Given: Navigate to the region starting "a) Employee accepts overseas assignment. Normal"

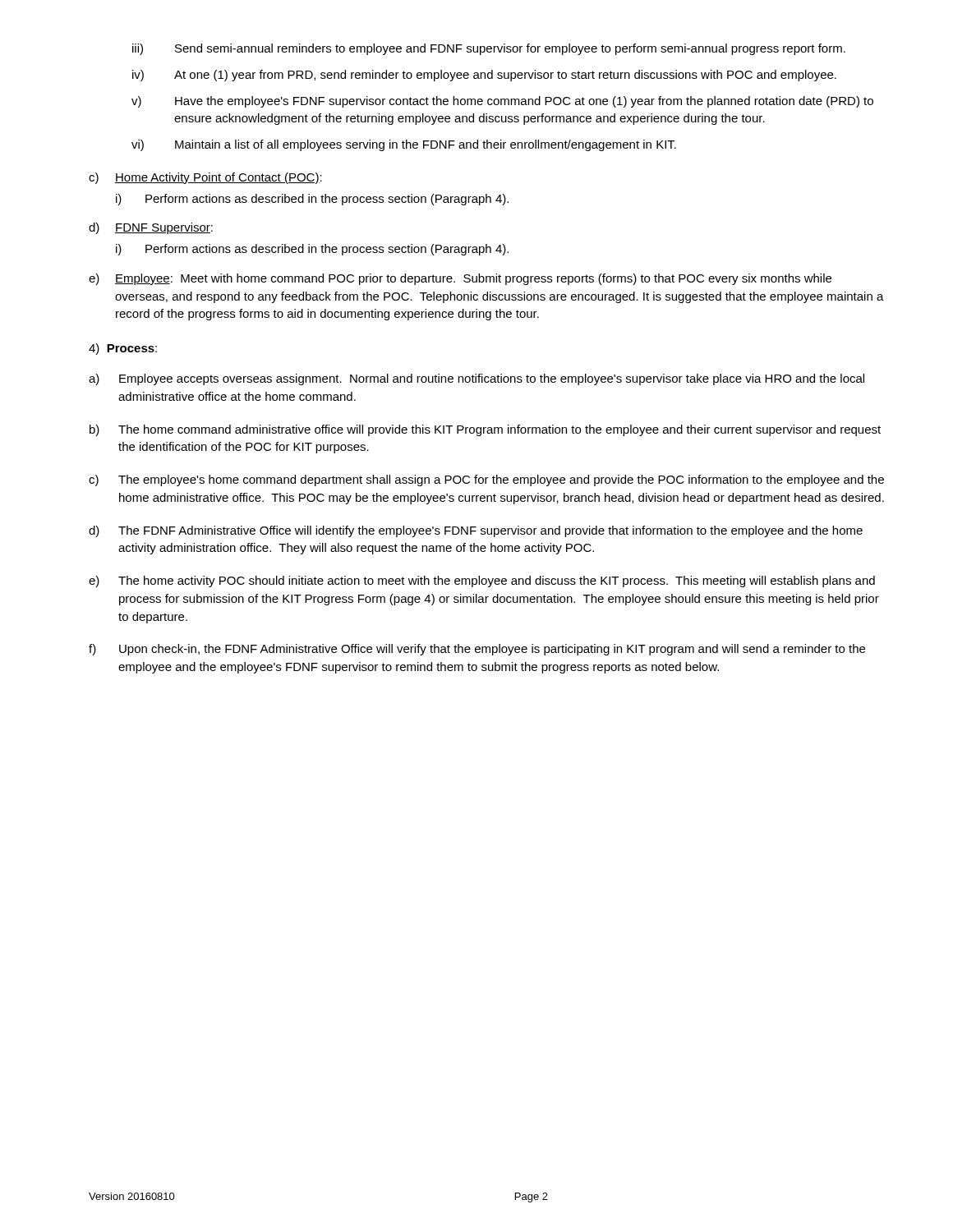Looking at the screenshot, I should pyautogui.click(x=488, y=387).
